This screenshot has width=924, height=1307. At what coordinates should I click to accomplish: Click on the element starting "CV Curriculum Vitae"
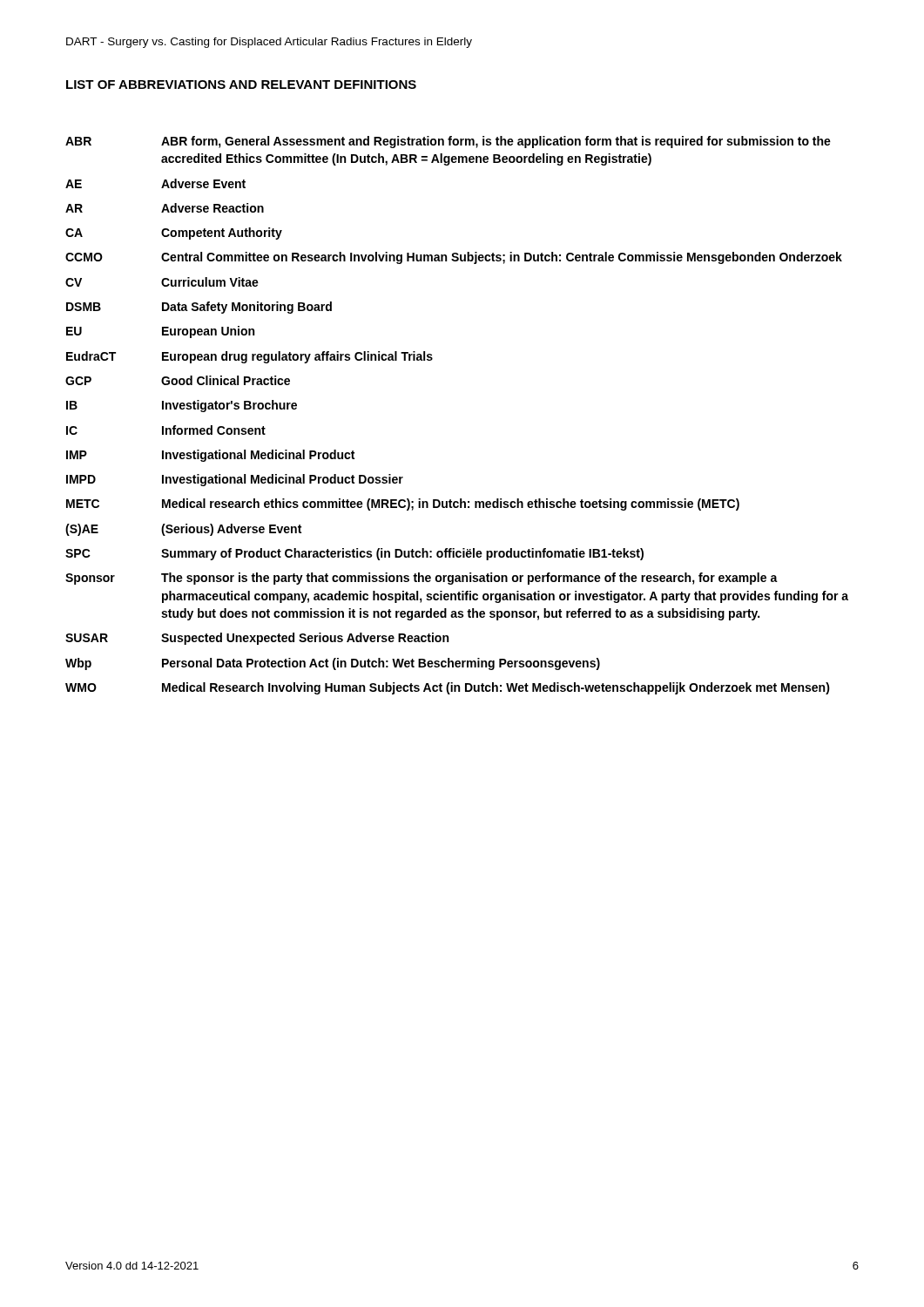(162, 282)
